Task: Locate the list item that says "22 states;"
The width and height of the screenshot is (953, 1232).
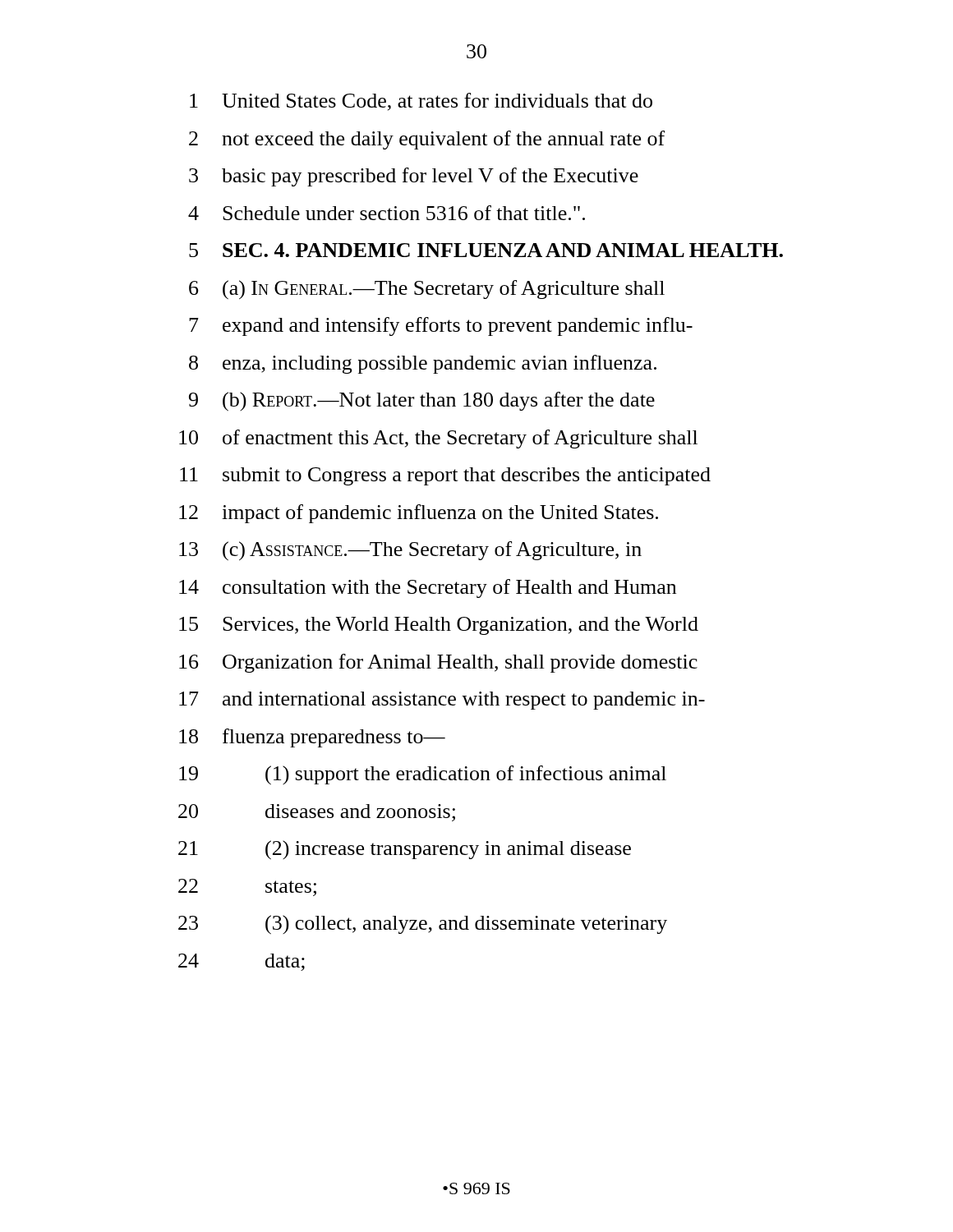Action: coord(286,887)
